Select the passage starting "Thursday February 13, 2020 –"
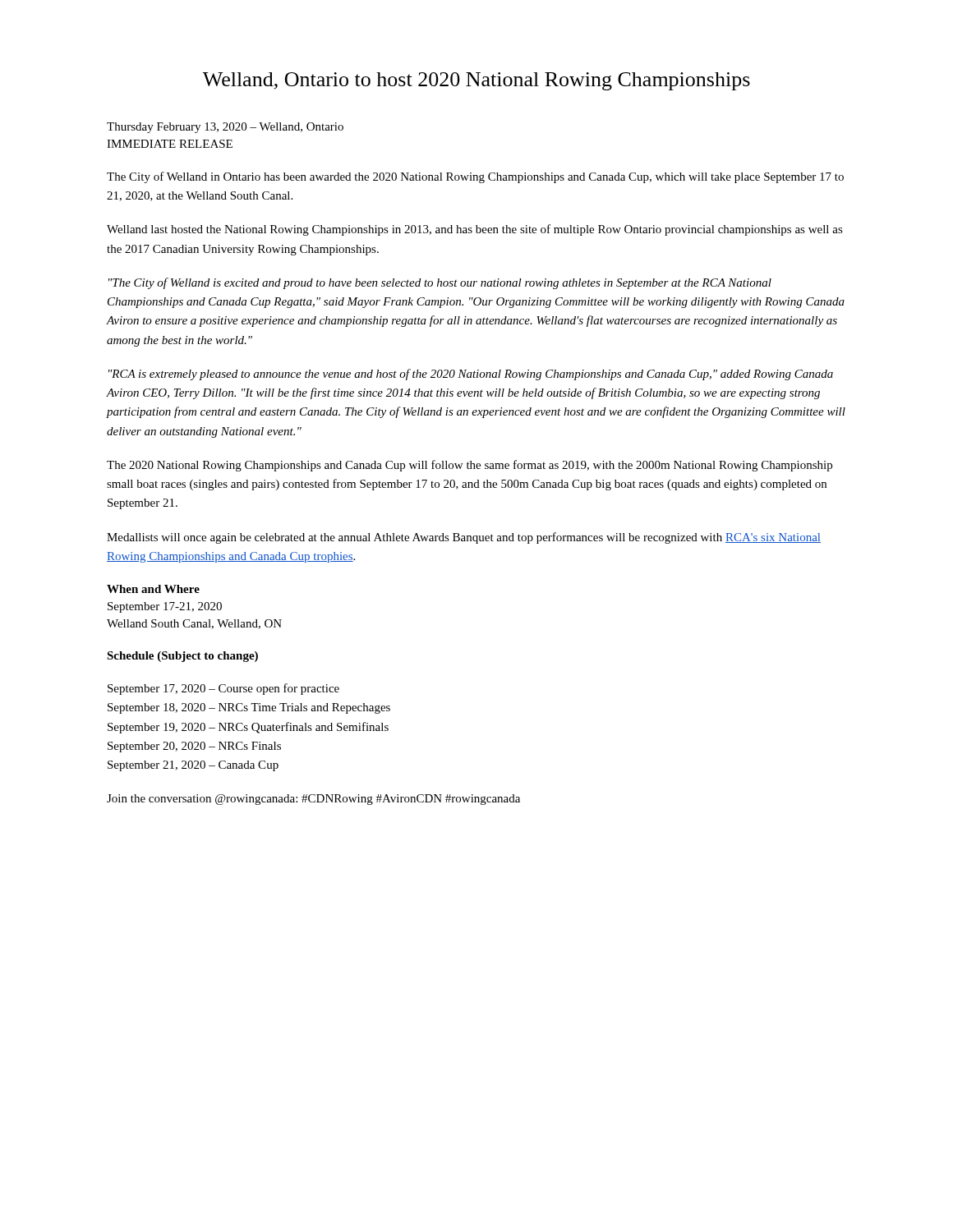953x1232 pixels. (x=225, y=135)
